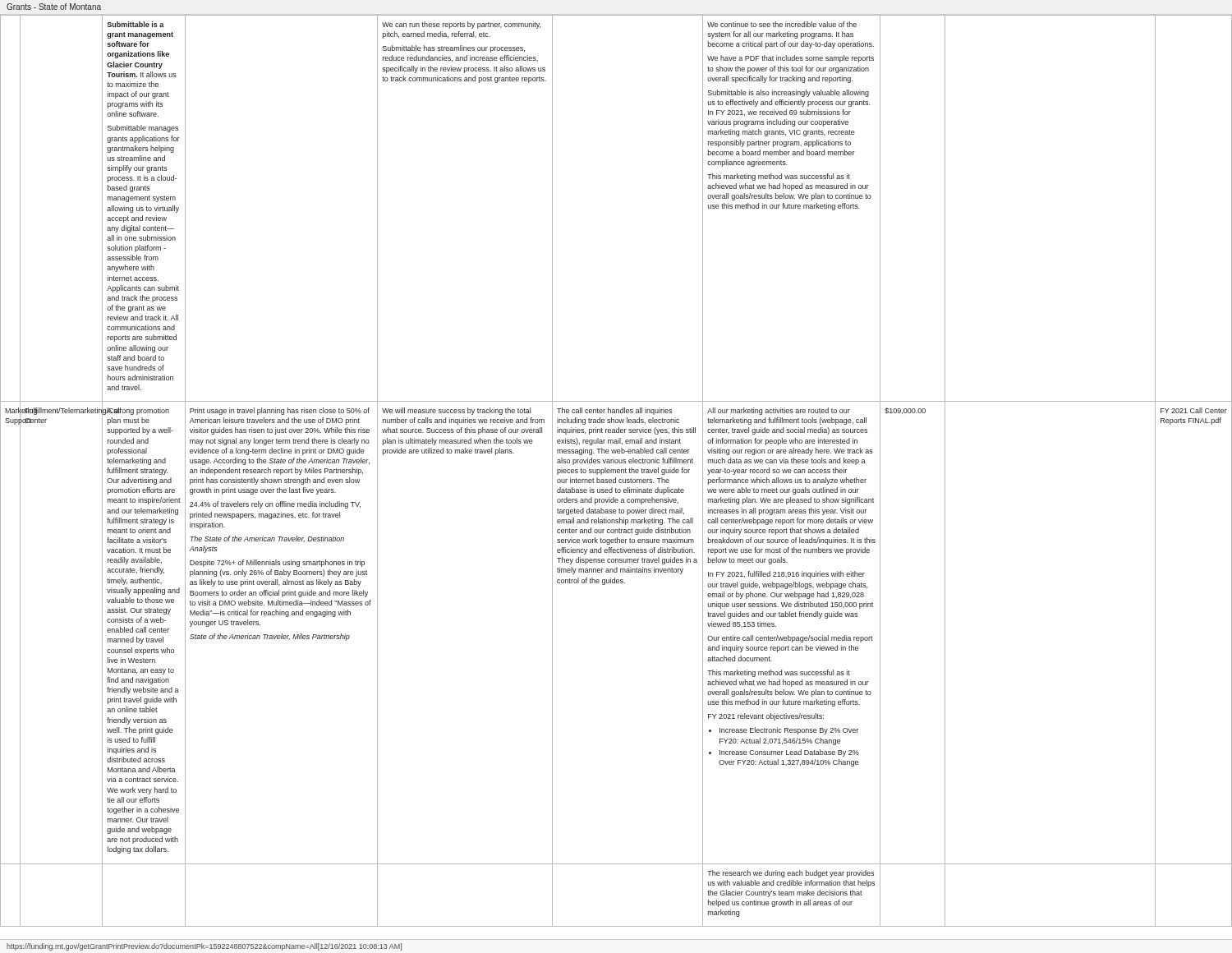1232x953 pixels.
Task: Locate the table with the text "A strong promotion"
Action: 616,471
